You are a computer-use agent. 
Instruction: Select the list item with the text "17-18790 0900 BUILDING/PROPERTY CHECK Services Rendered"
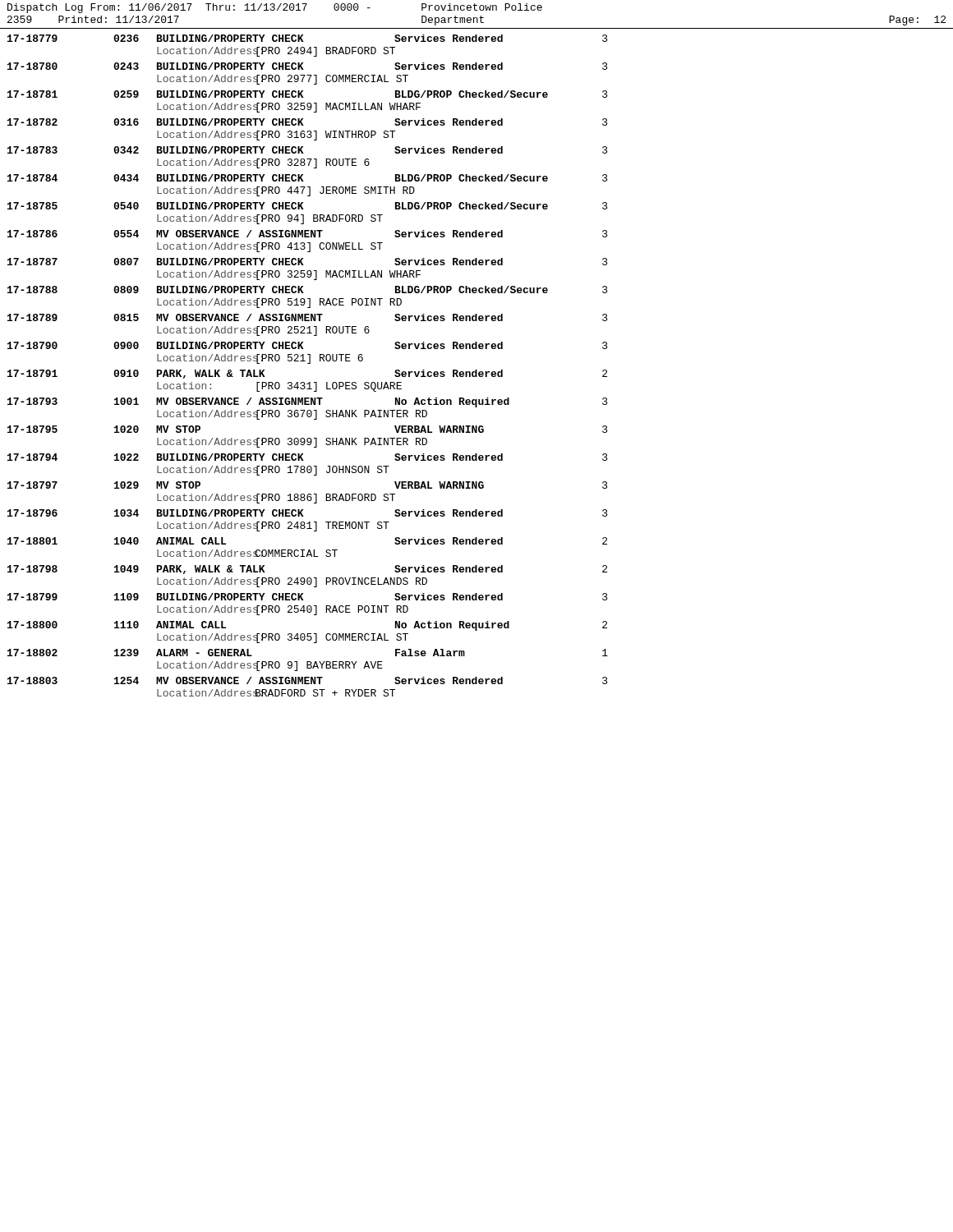(476, 352)
